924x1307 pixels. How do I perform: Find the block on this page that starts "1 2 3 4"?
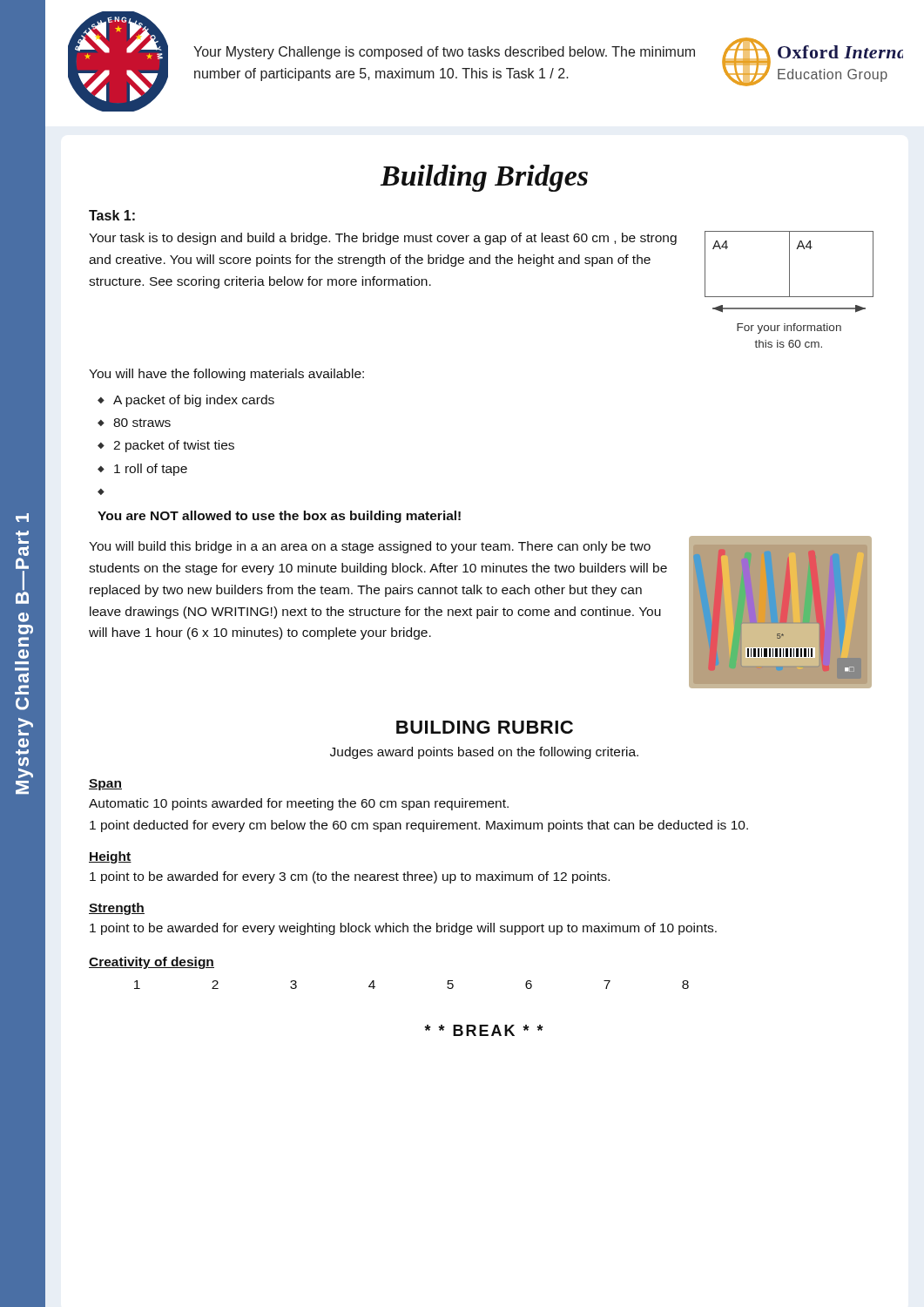[137, 984]
